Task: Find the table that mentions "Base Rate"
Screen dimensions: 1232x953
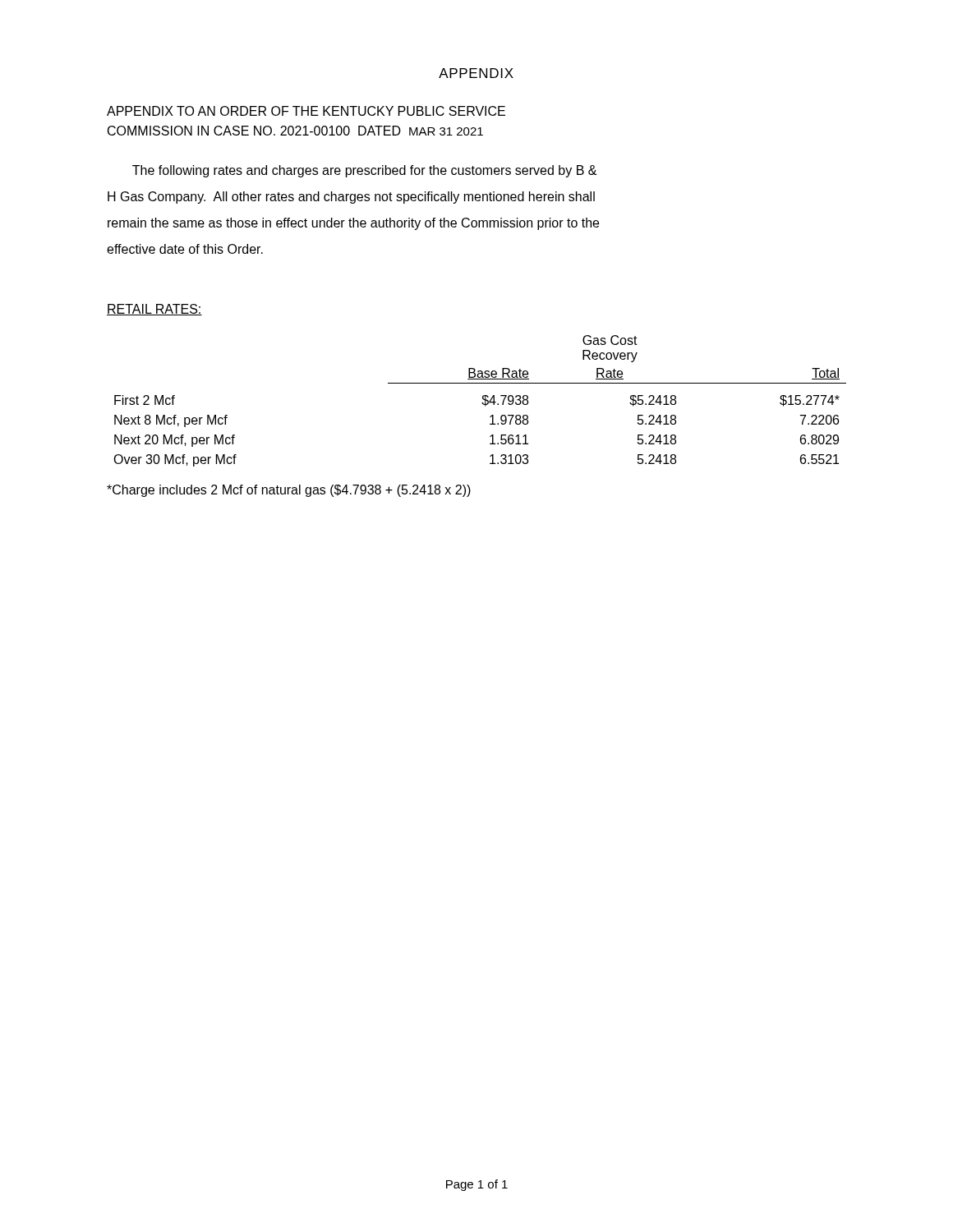Action: pos(476,401)
